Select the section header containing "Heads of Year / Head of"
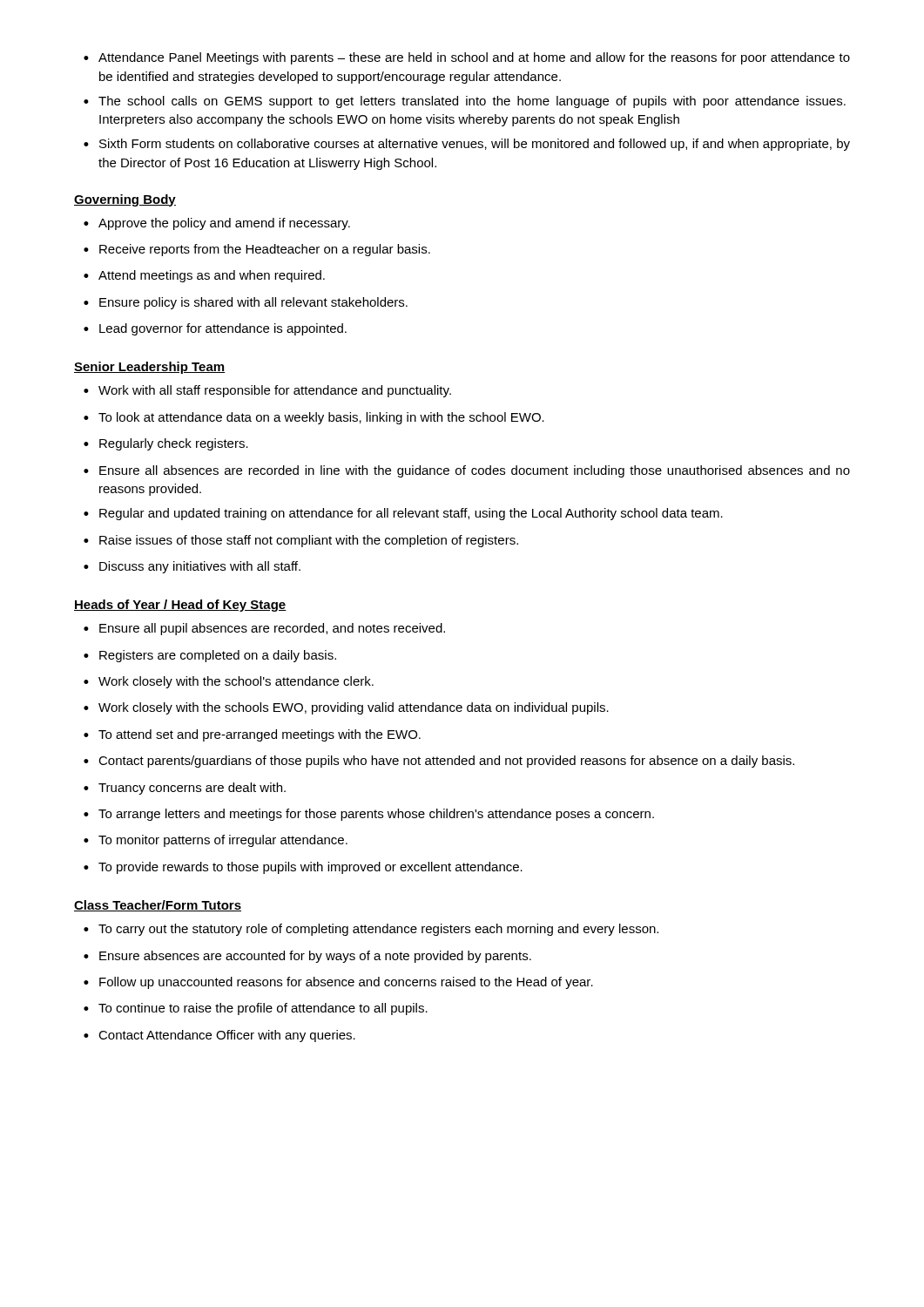Viewport: 924px width, 1307px height. [180, 605]
